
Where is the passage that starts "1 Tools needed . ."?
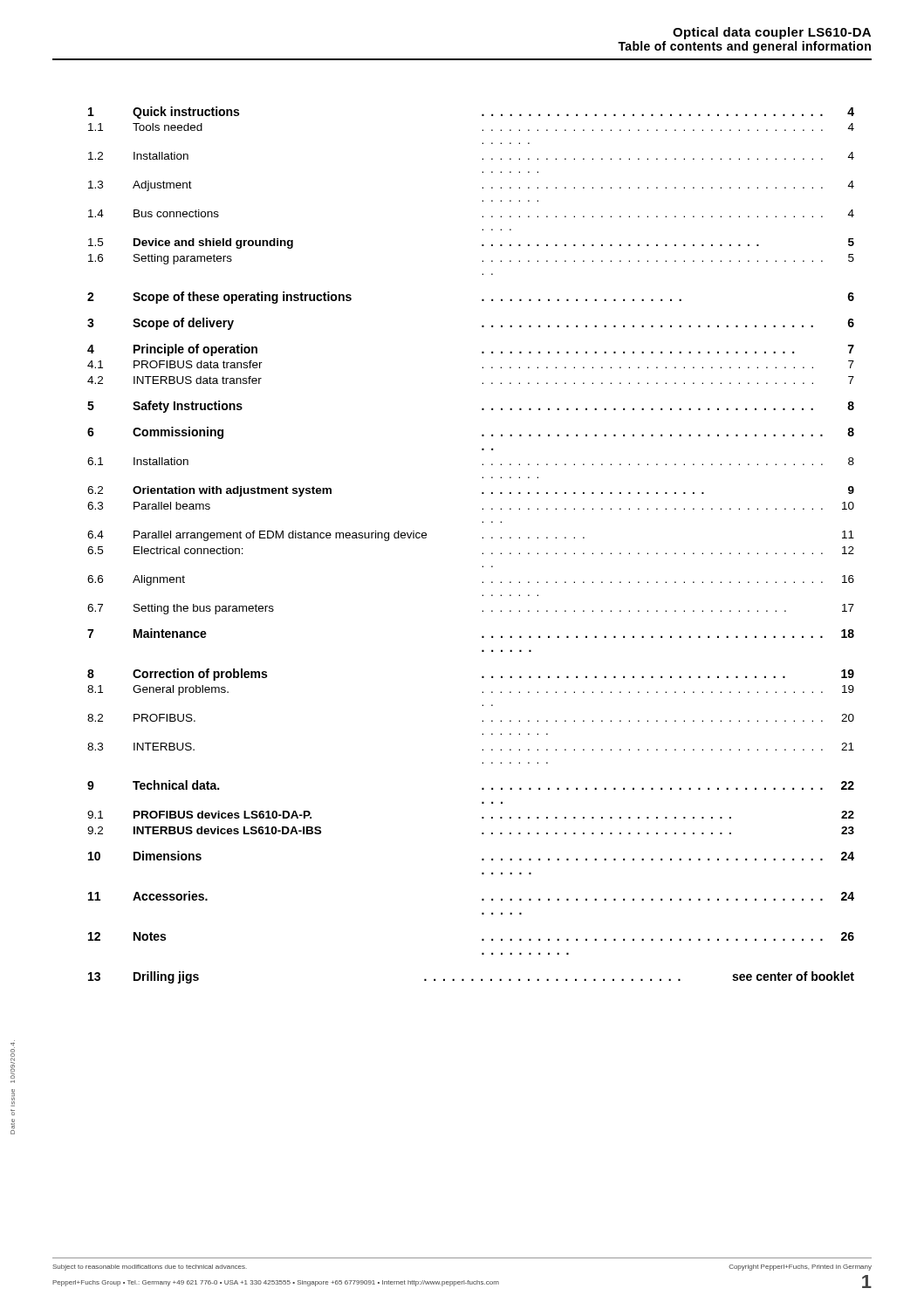(x=471, y=134)
